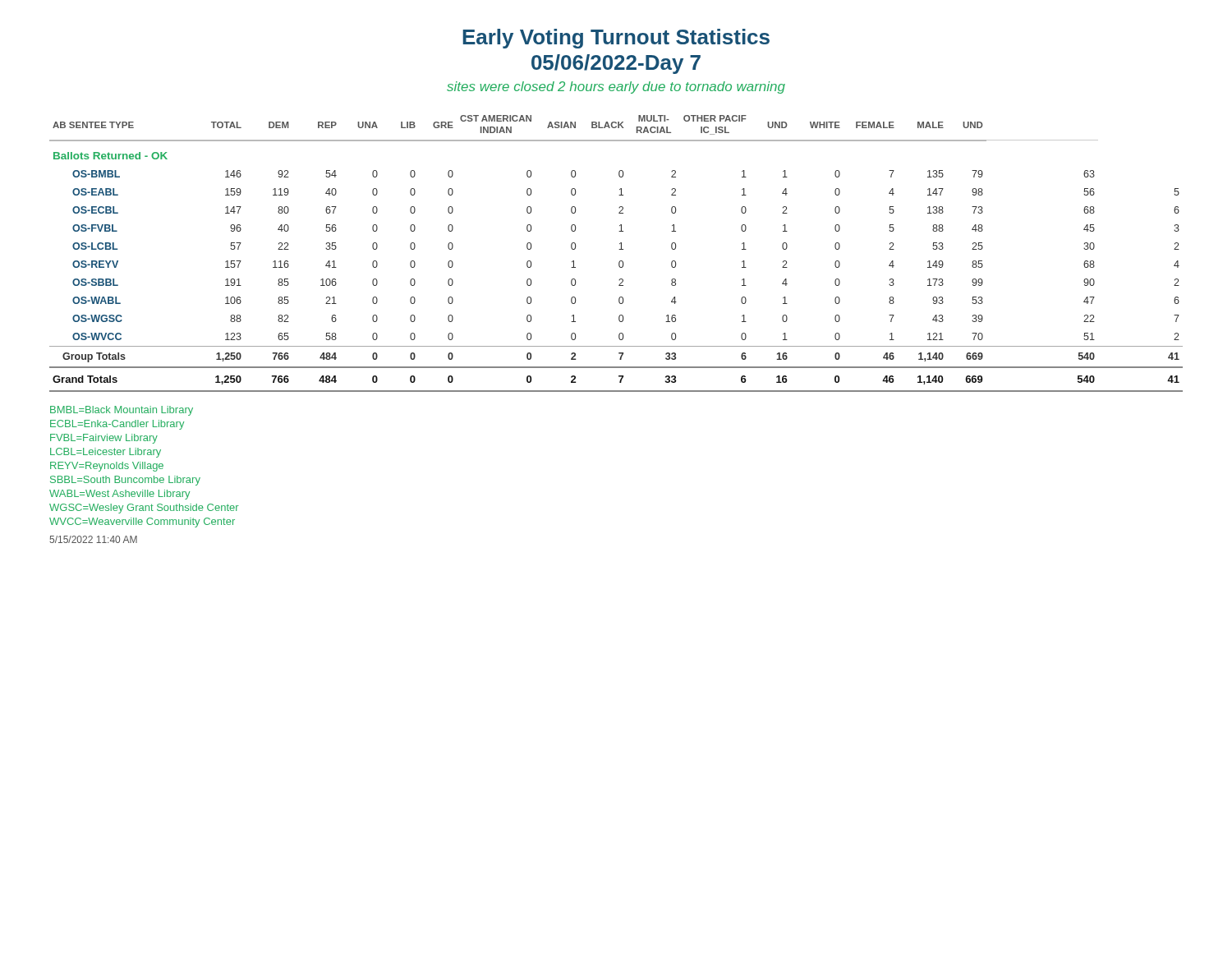Select the list item with the text "SBBL=South Buncombe Library"
Viewport: 1232px width, 953px height.
pos(125,479)
